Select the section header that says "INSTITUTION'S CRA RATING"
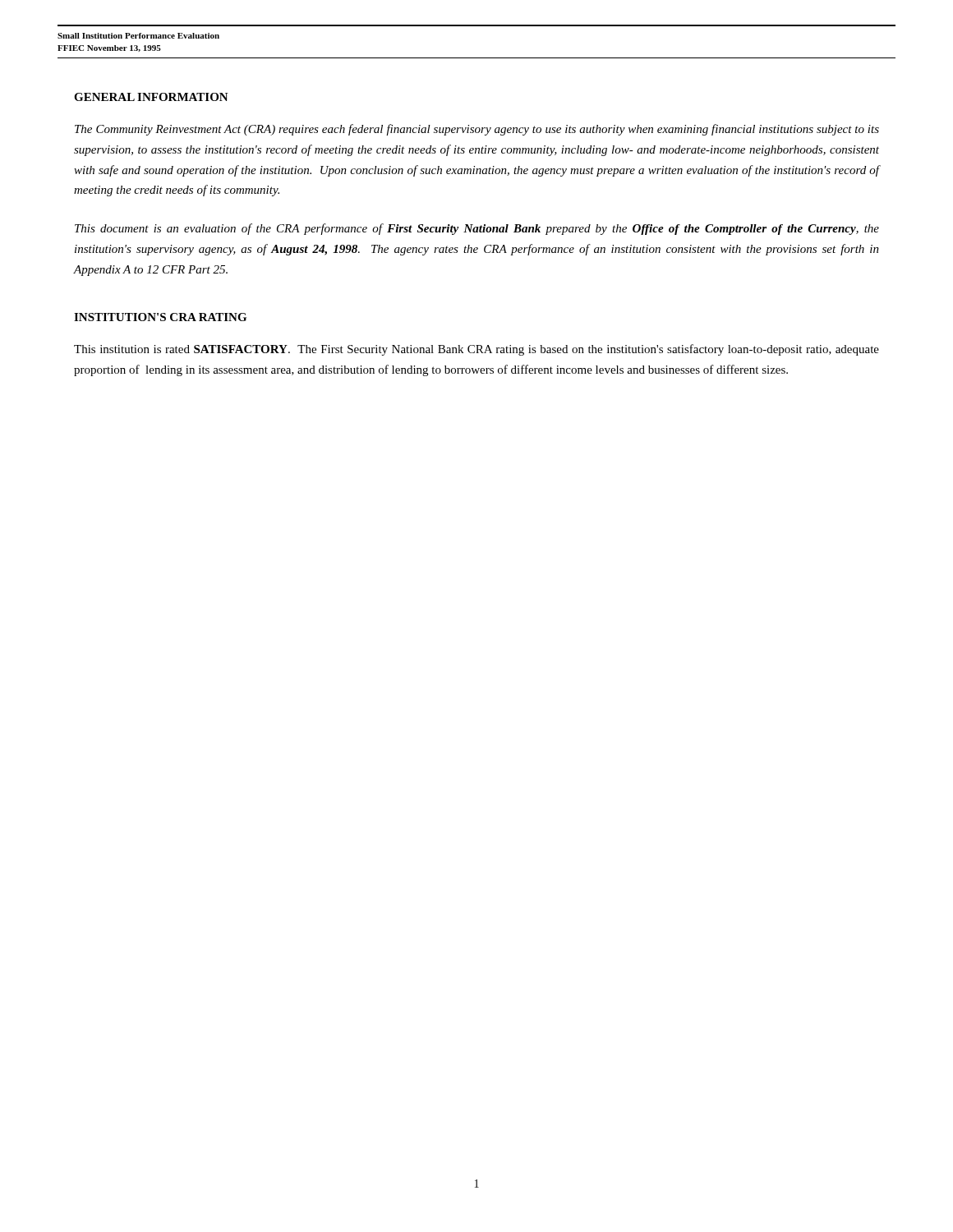 160,317
